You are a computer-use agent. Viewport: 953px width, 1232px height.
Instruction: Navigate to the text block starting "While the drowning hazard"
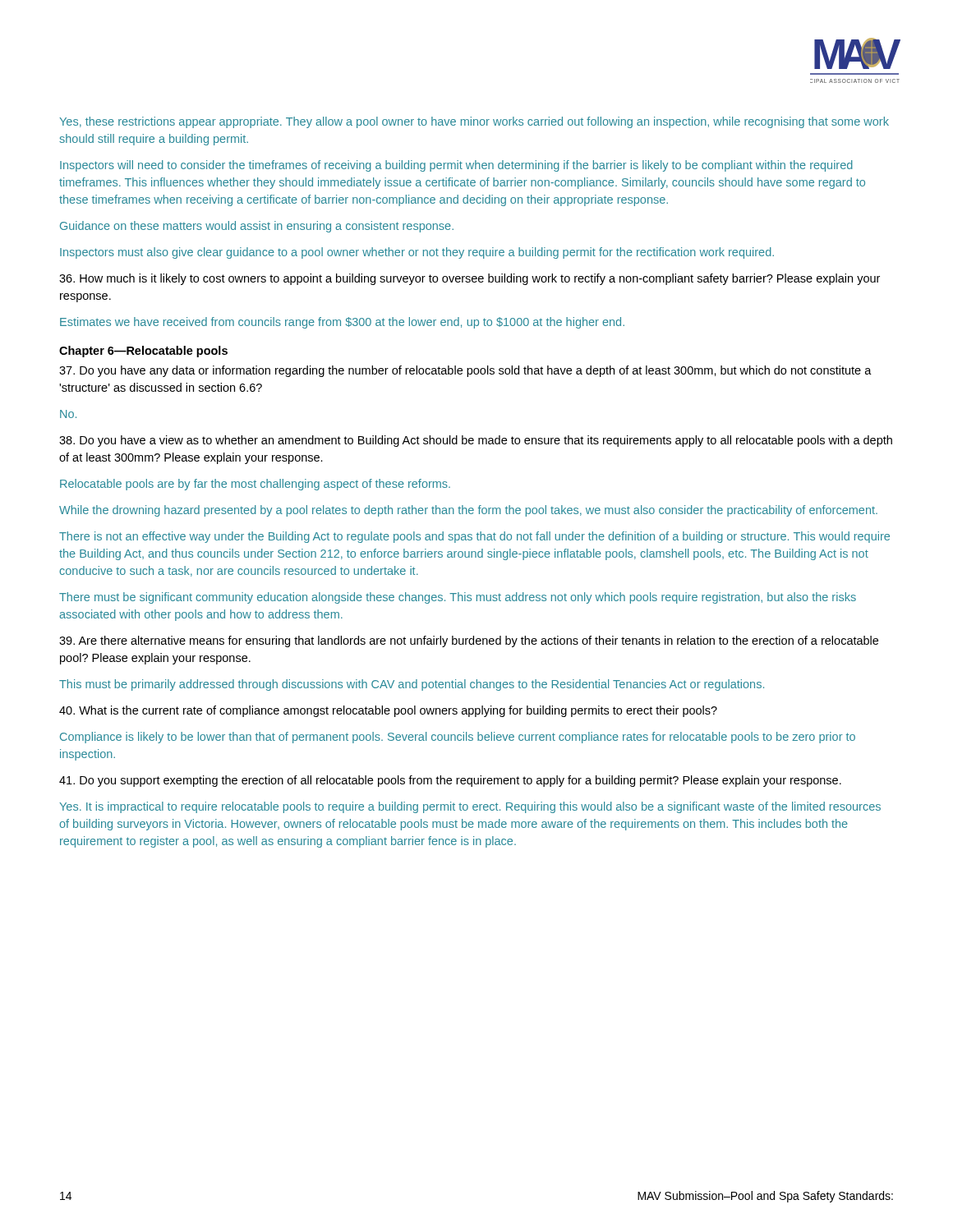(x=476, y=511)
